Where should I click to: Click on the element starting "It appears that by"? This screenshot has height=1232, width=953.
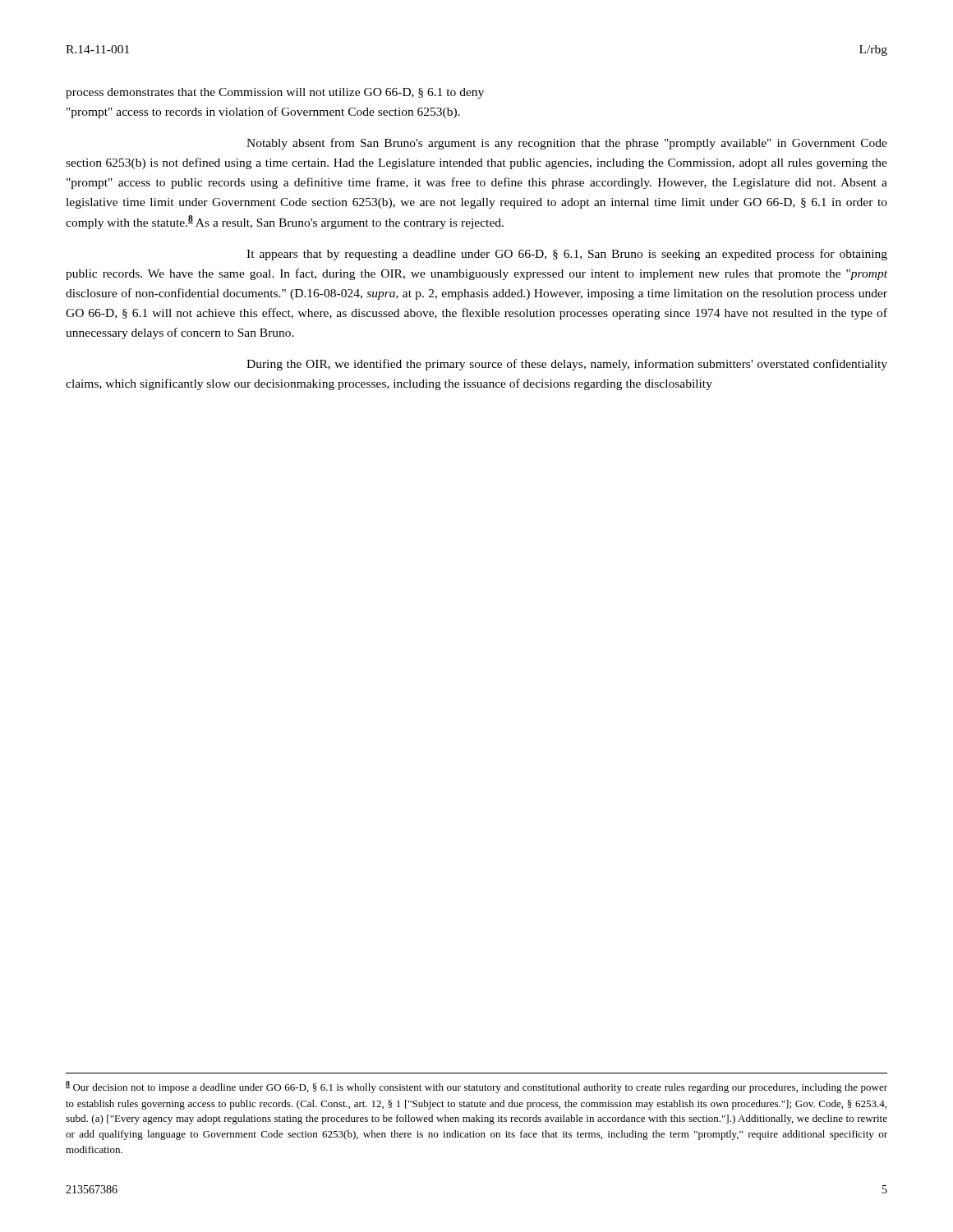click(x=476, y=293)
